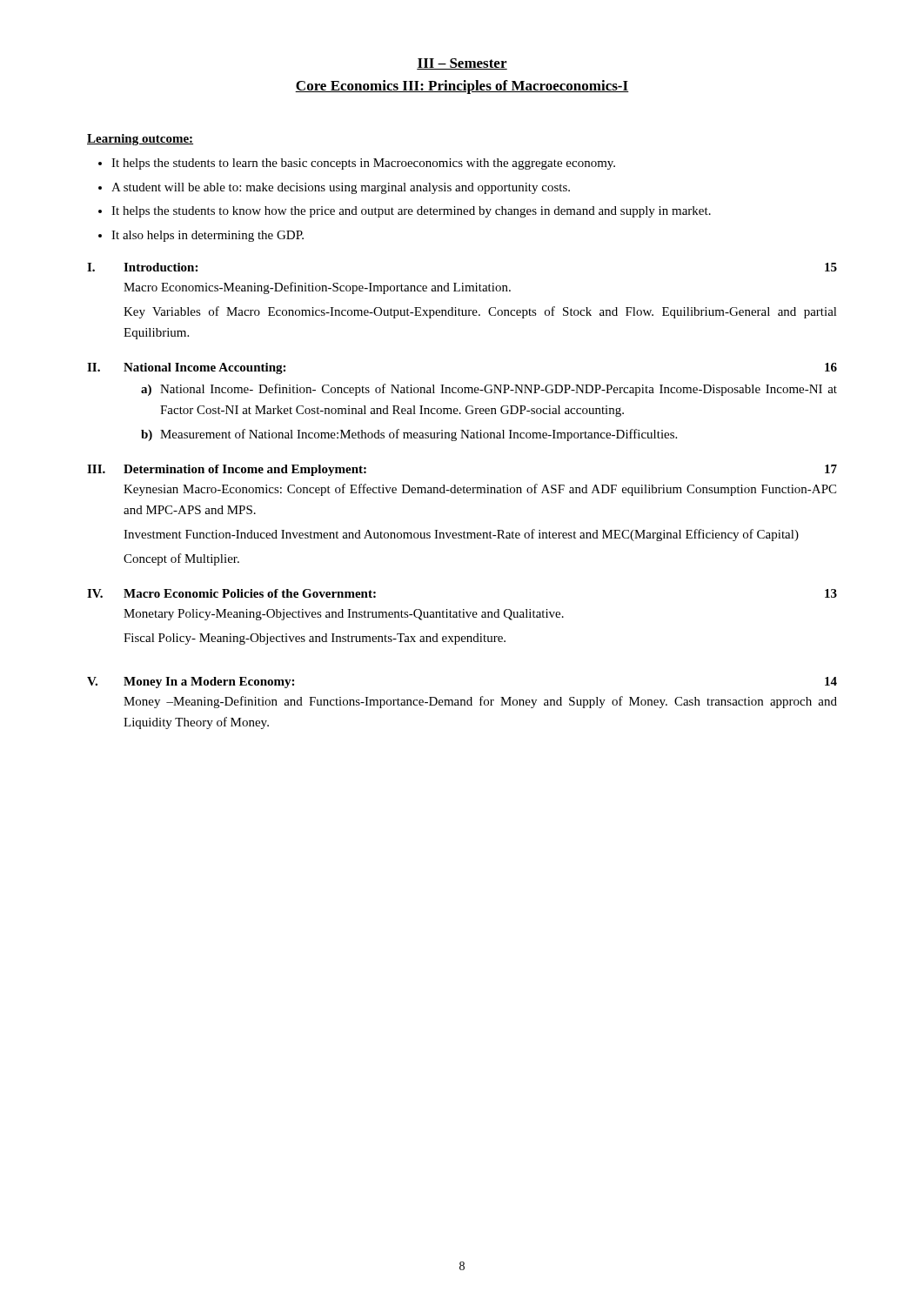Point to the block starting "Keynesian Macro-Economics: Concept of Effective"

480,524
